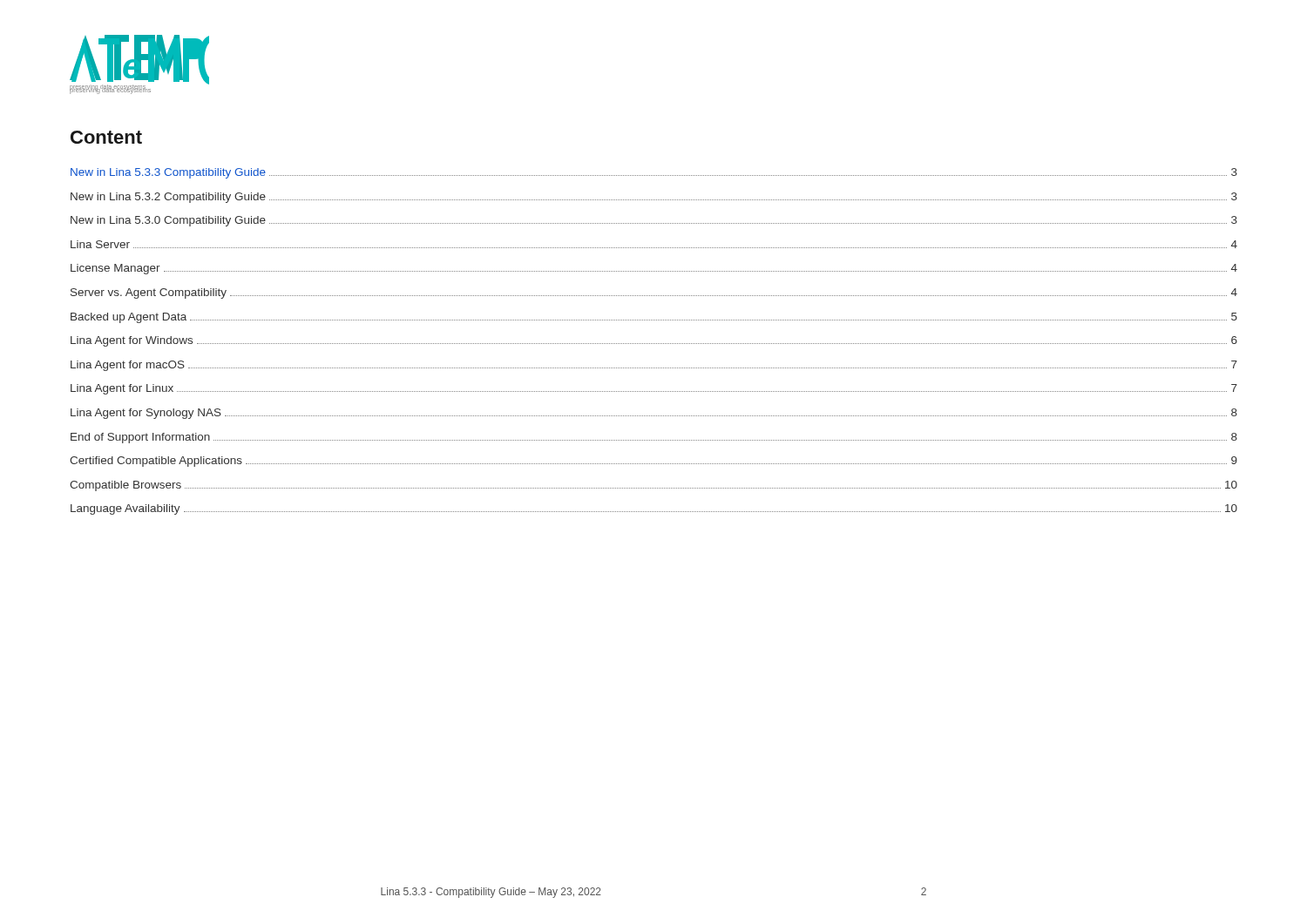Find the logo
The width and height of the screenshot is (1307, 924).
point(126,63)
